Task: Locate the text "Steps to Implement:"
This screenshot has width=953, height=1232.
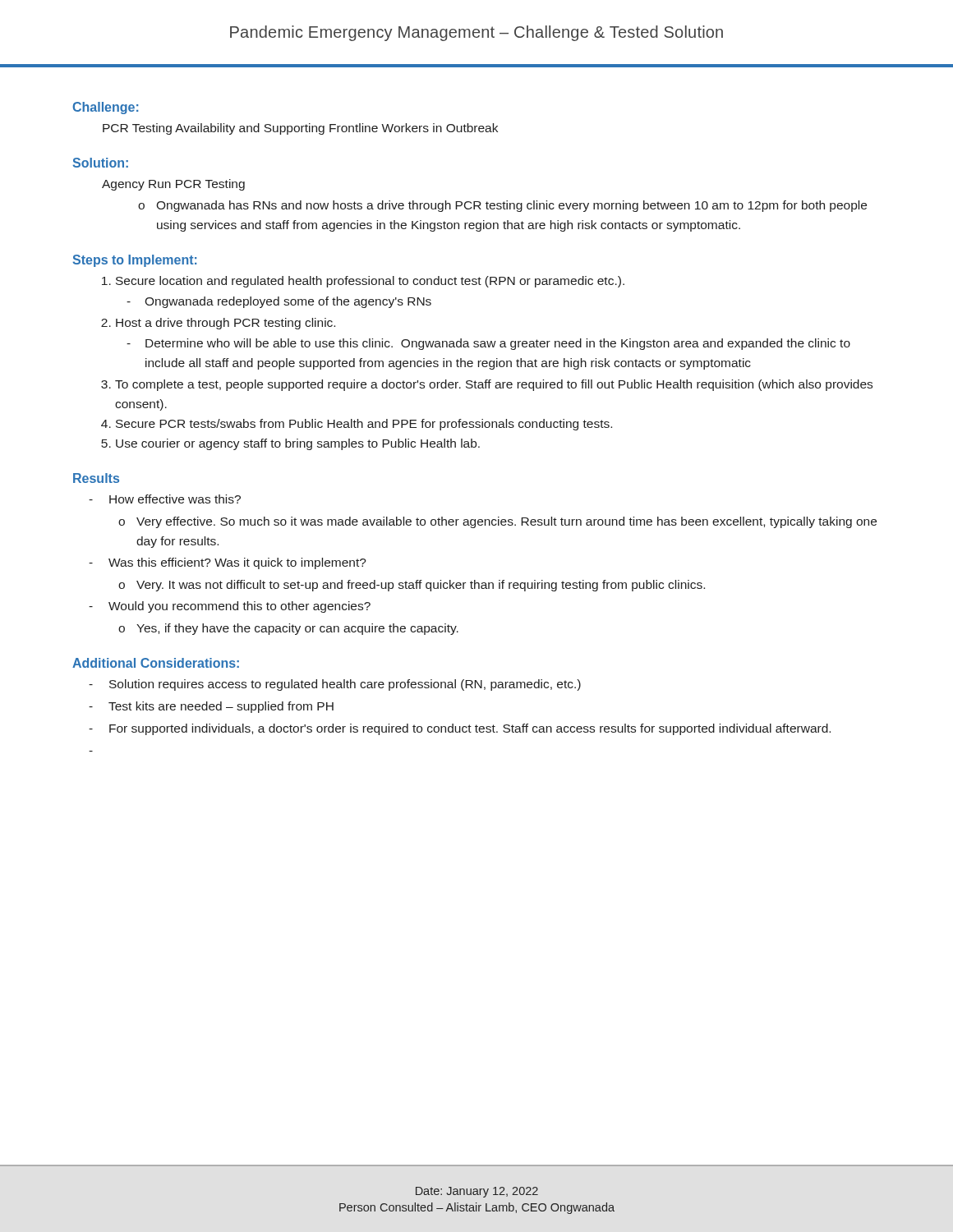Action: (x=135, y=260)
